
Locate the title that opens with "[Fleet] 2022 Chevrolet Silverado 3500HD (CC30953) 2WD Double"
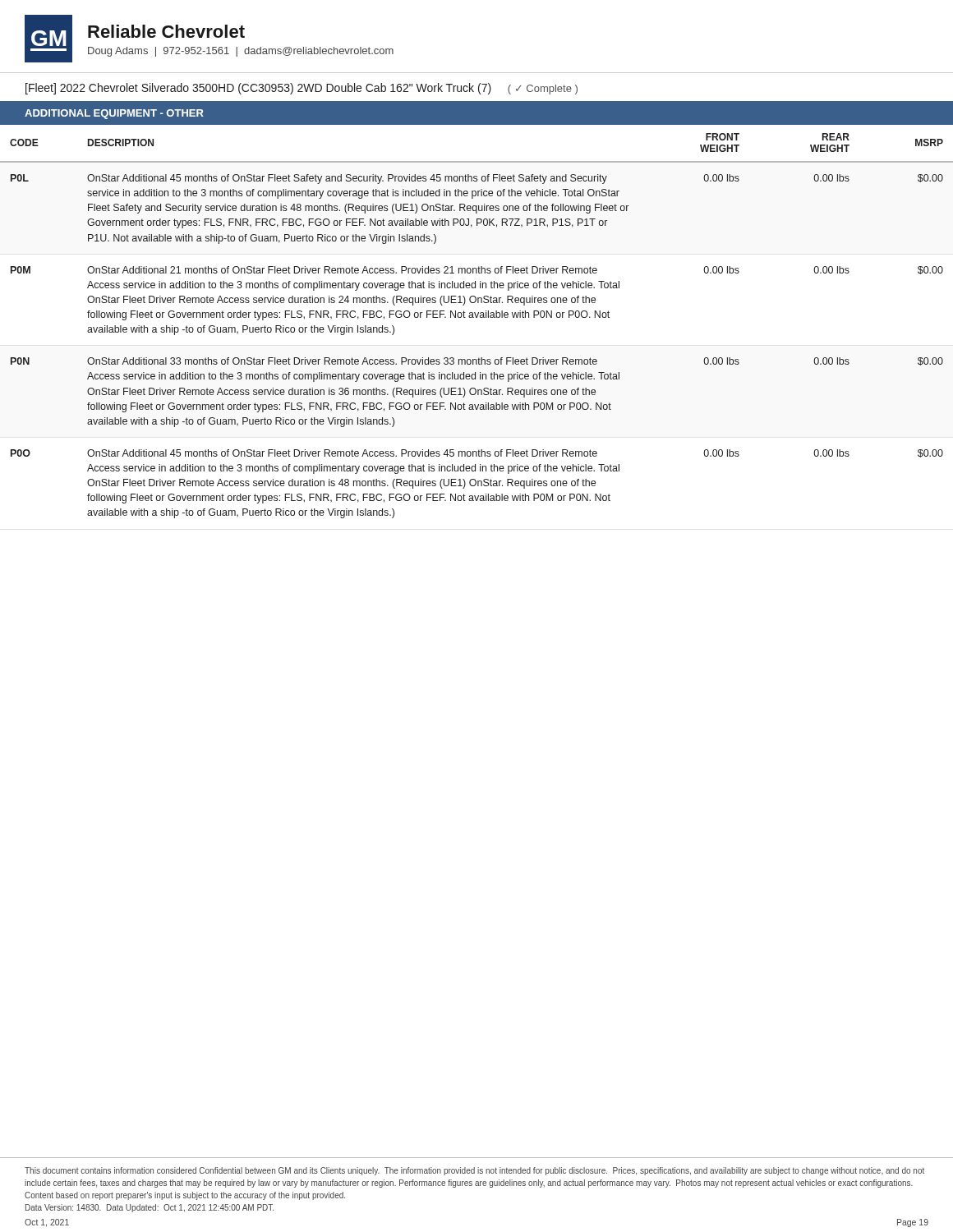pos(301,88)
